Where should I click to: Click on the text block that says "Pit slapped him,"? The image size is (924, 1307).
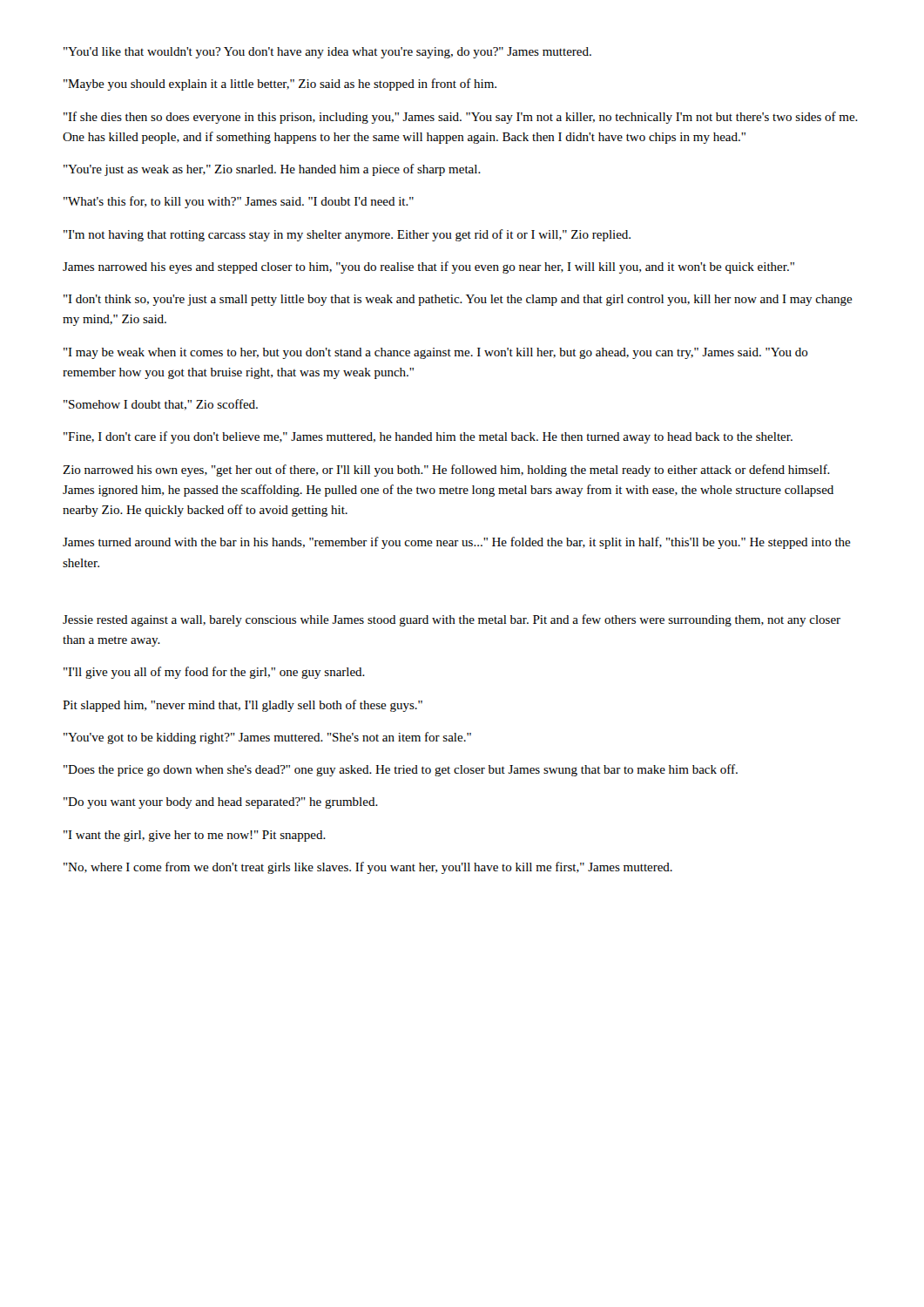[x=243, y=704]
